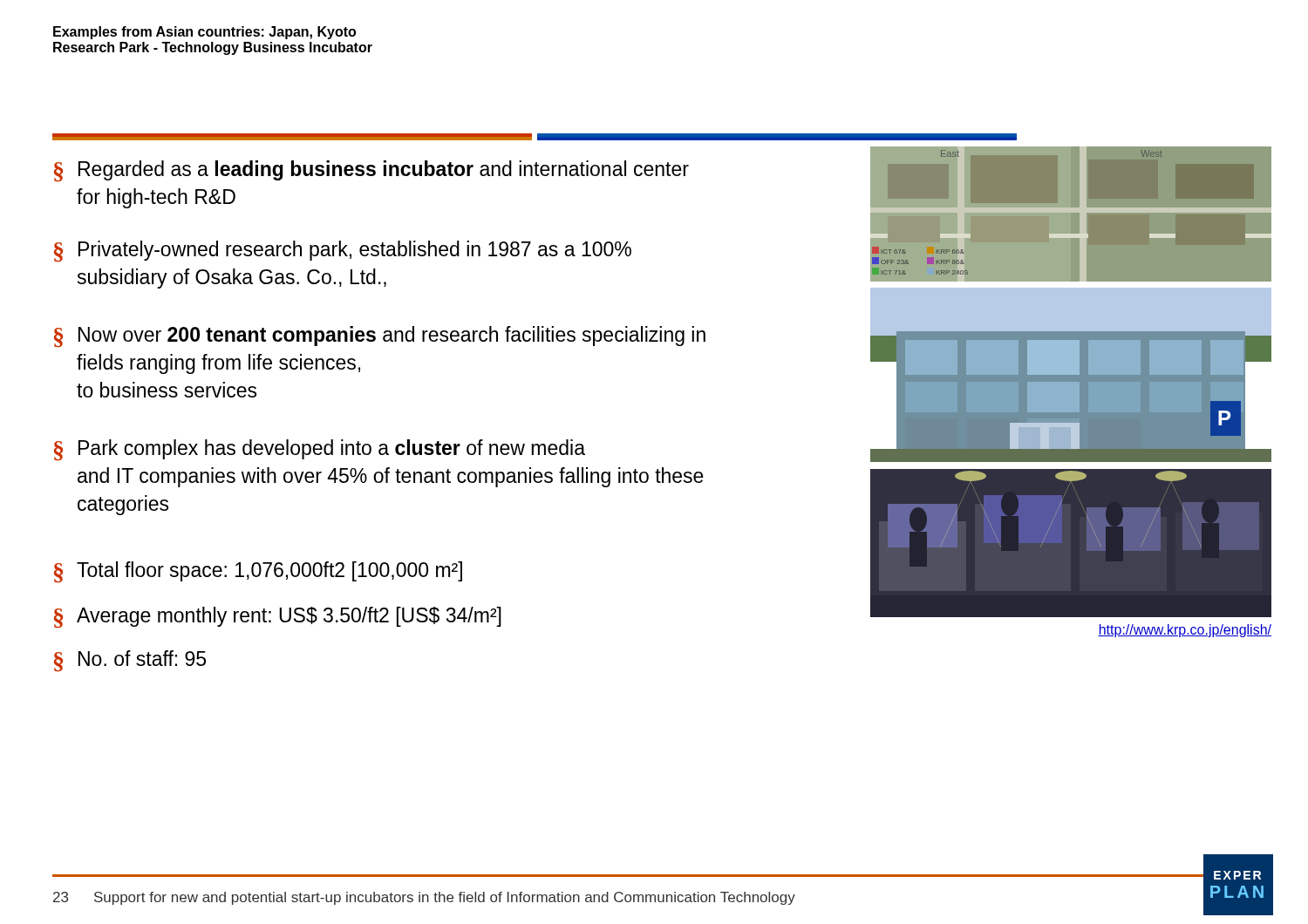Point to the element starting "§ Privately-owned research park, established in 1987 as"
This screenshot has width=1308, height=924.
(384, 263)
